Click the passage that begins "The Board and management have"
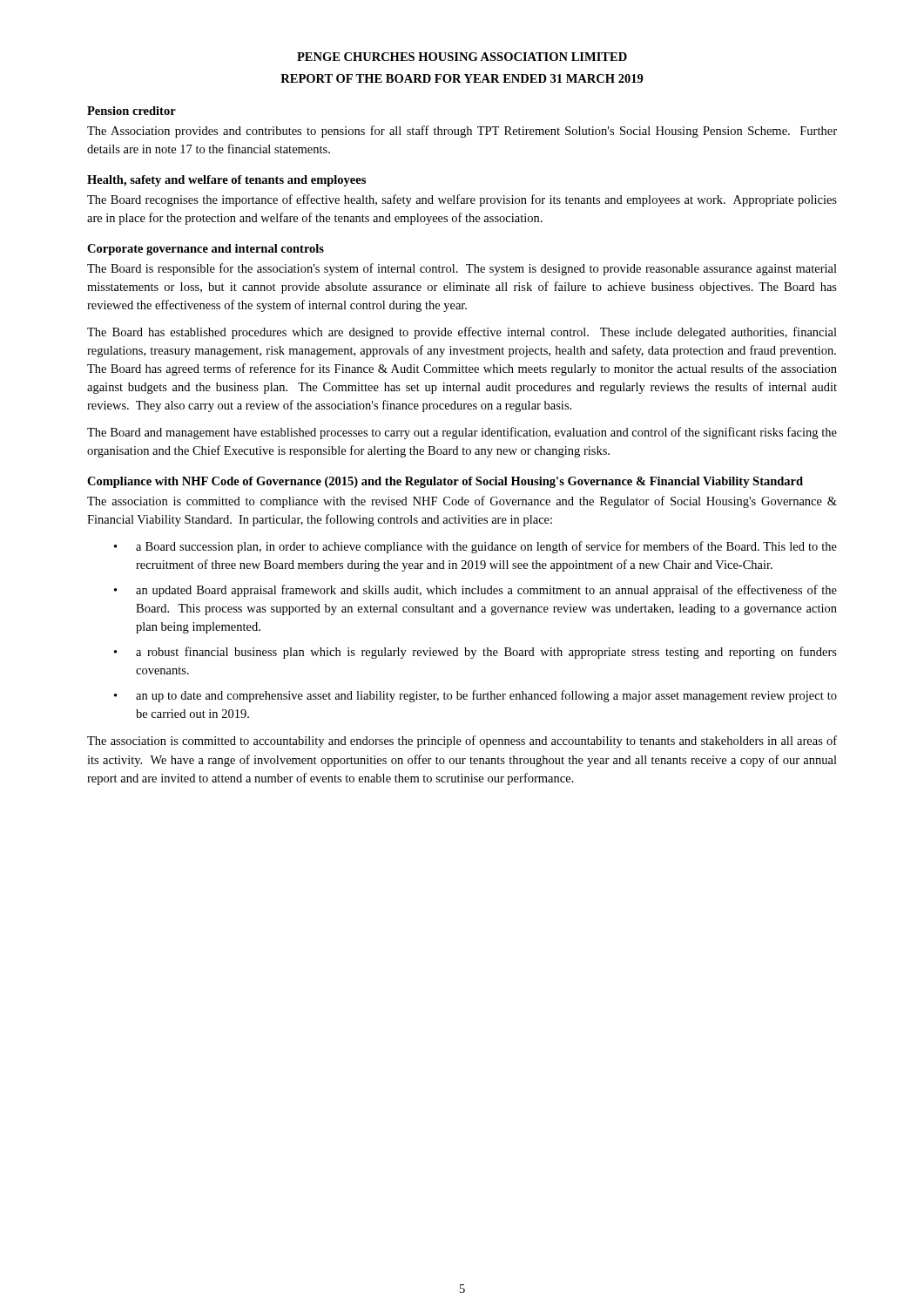The height and width of the screenshot is (1307, 924). click(462, 442)
